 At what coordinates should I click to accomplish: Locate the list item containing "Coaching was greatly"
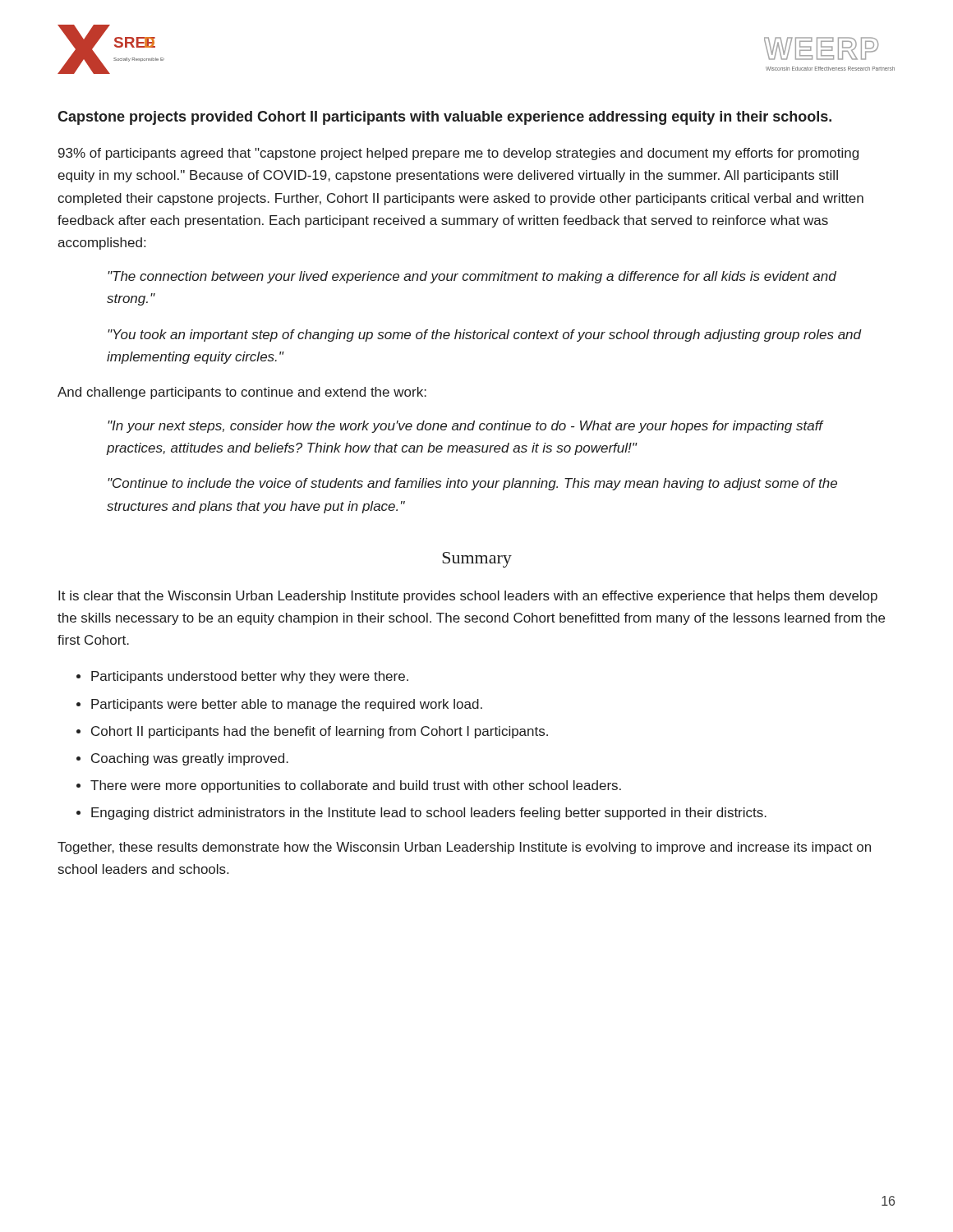click(x=190, y=758)
